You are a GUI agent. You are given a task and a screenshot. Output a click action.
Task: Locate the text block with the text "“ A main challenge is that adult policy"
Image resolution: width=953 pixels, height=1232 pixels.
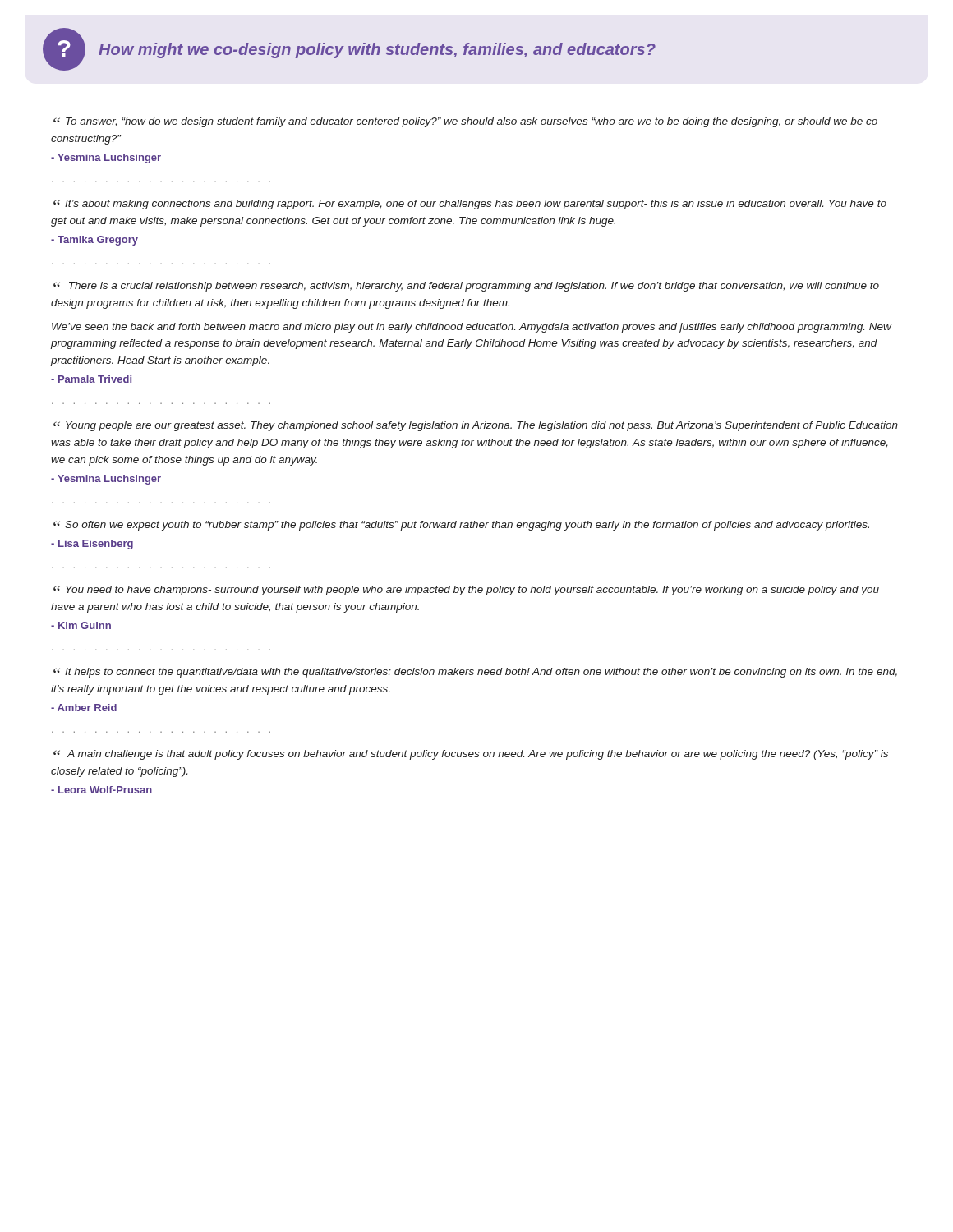[x=471, y=755]
